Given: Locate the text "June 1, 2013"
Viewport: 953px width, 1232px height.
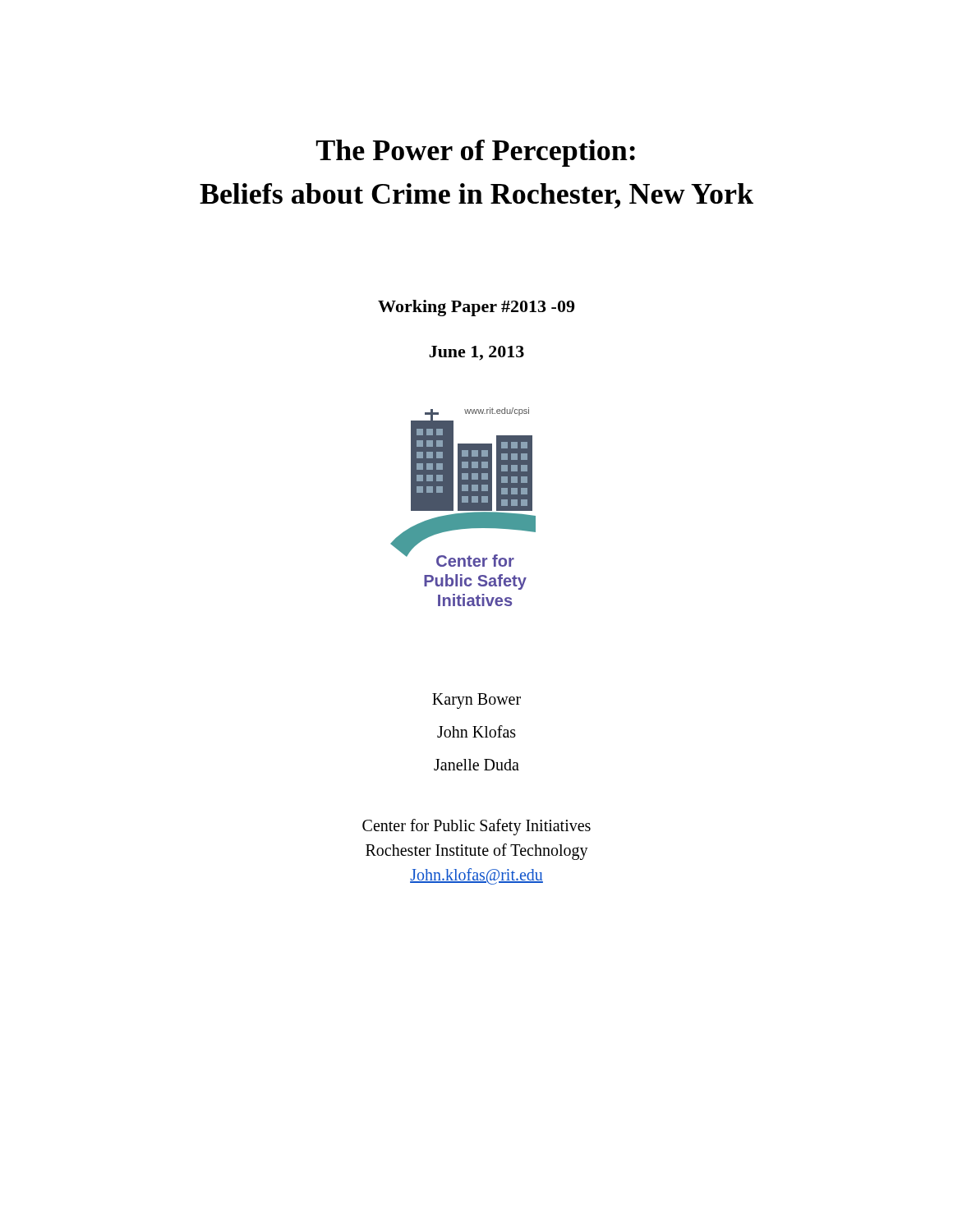Looking at the screenshot, I should [476, 351].
